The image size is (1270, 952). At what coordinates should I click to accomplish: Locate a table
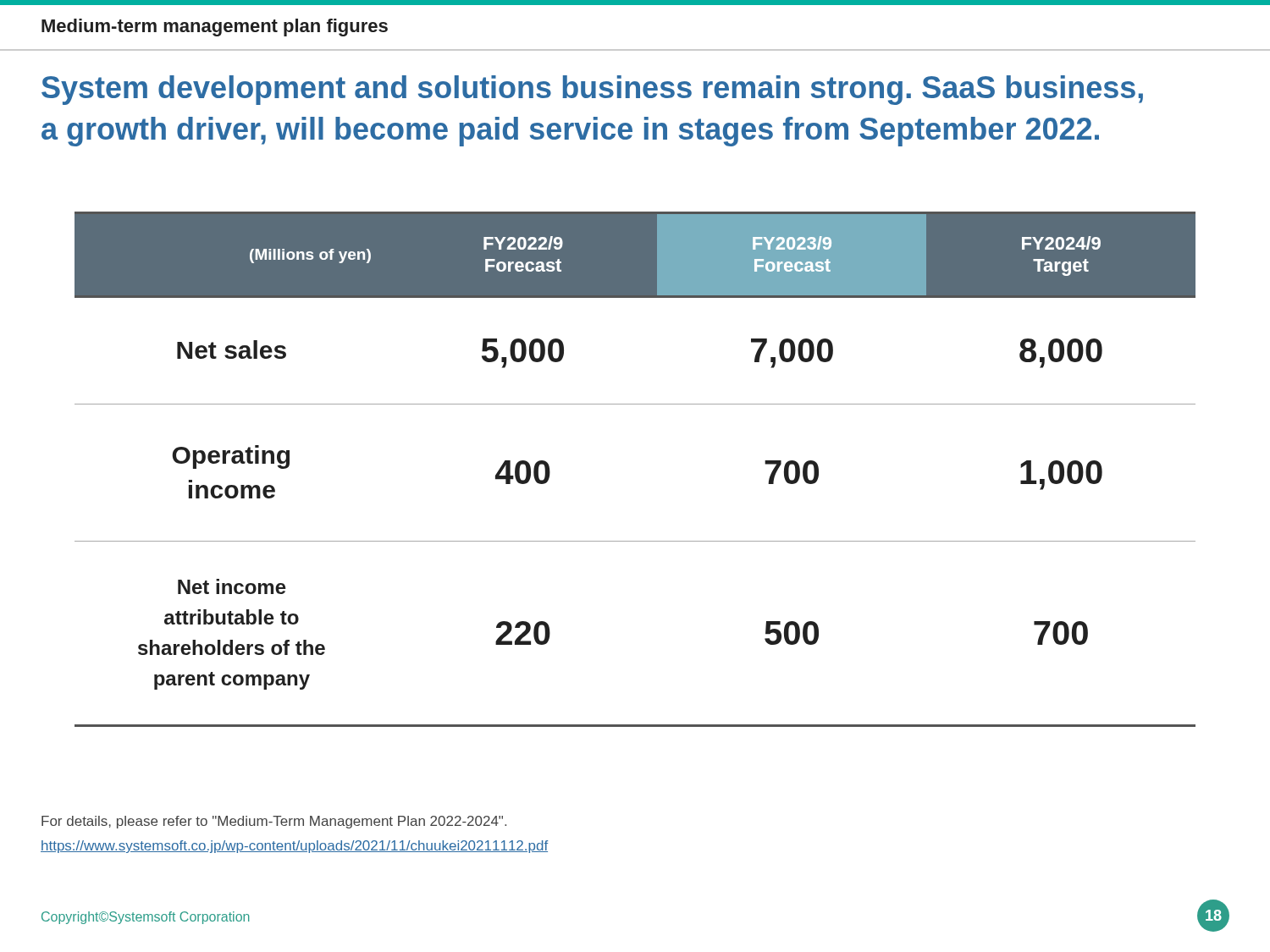click(x=635, y=469)
